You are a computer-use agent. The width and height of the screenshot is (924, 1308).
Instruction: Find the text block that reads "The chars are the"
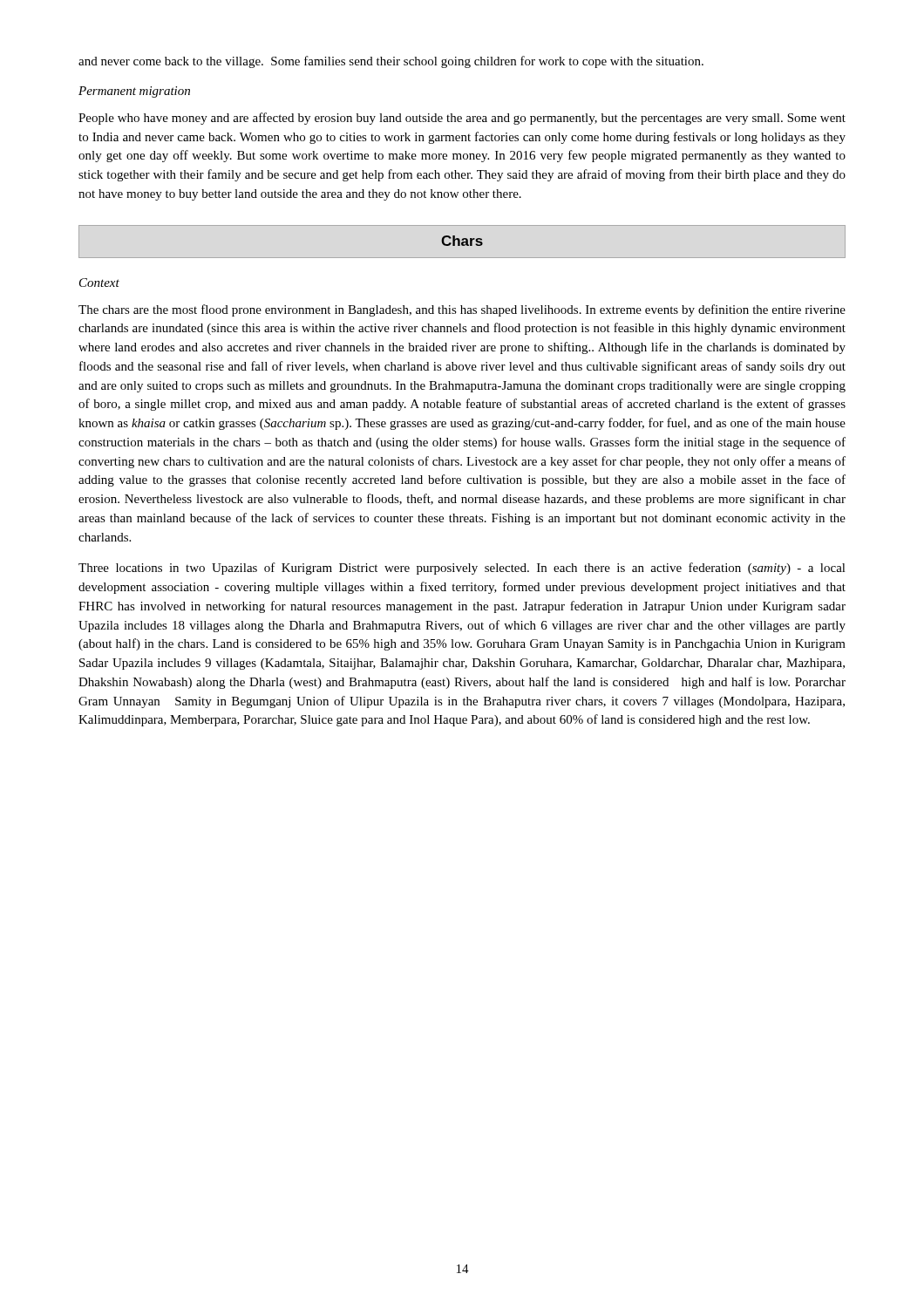click(462, 423)
